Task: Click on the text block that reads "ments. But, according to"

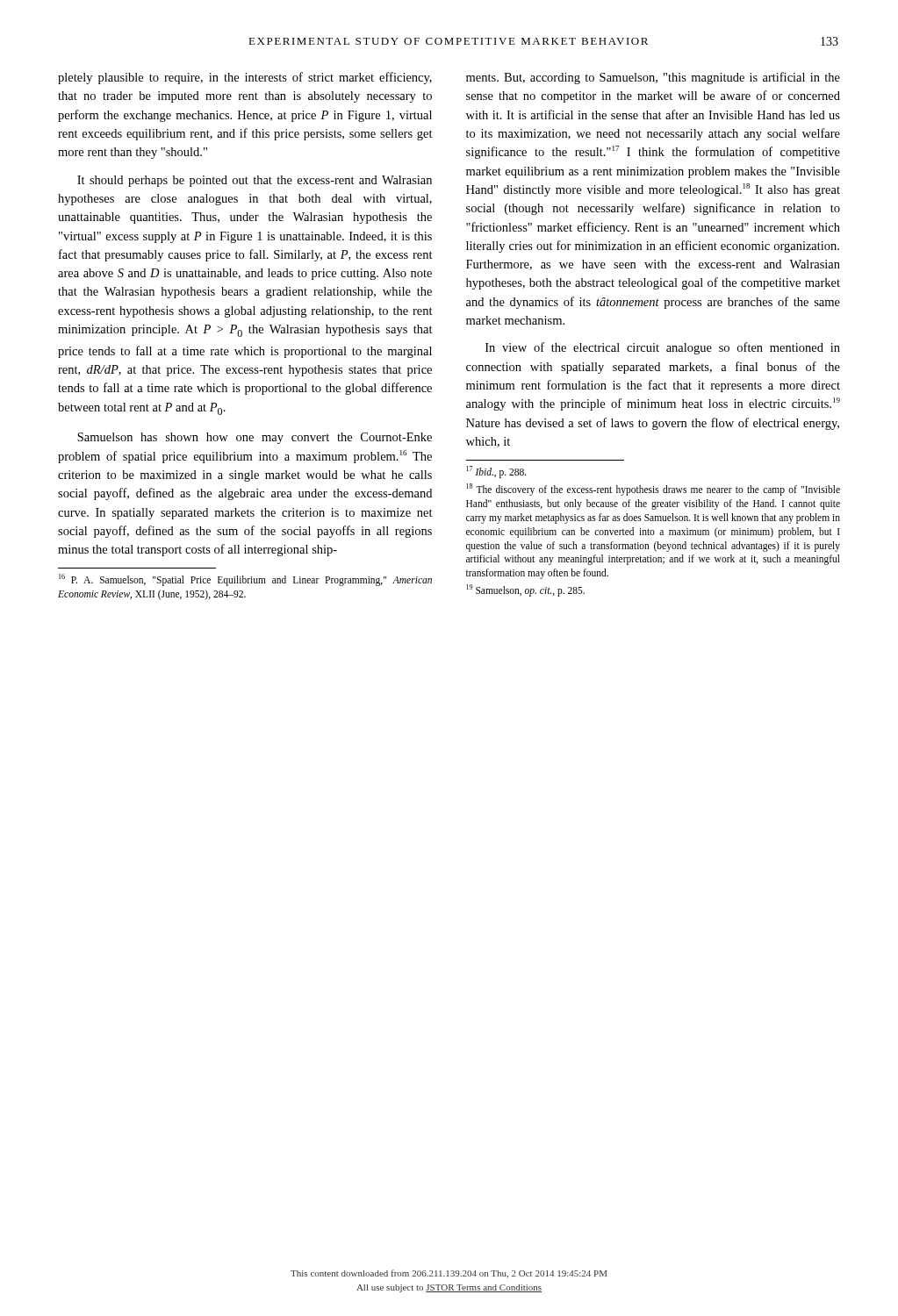Action: 653,260
